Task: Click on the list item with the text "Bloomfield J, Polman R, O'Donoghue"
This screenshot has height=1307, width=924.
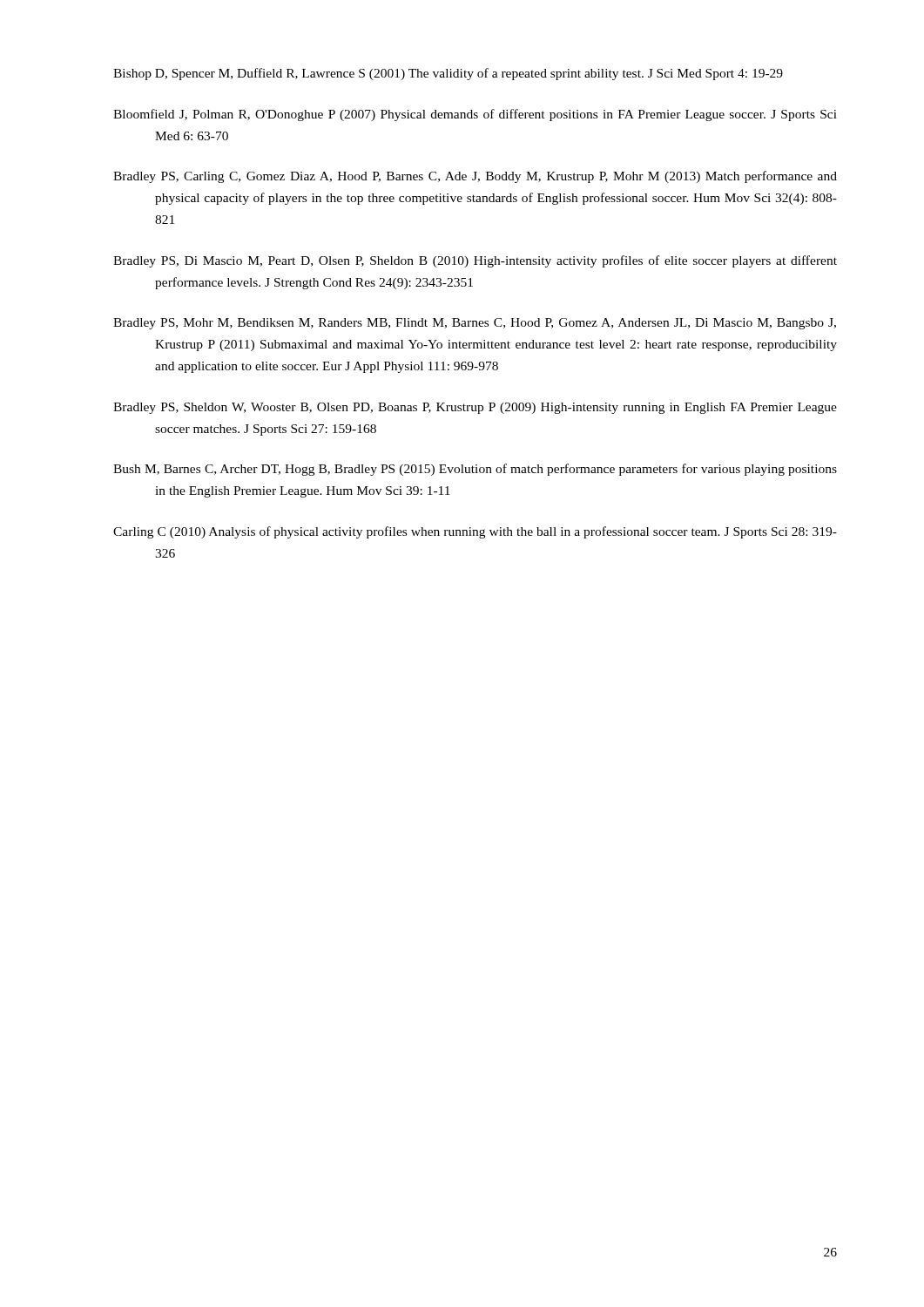Action: pos(475,124)
